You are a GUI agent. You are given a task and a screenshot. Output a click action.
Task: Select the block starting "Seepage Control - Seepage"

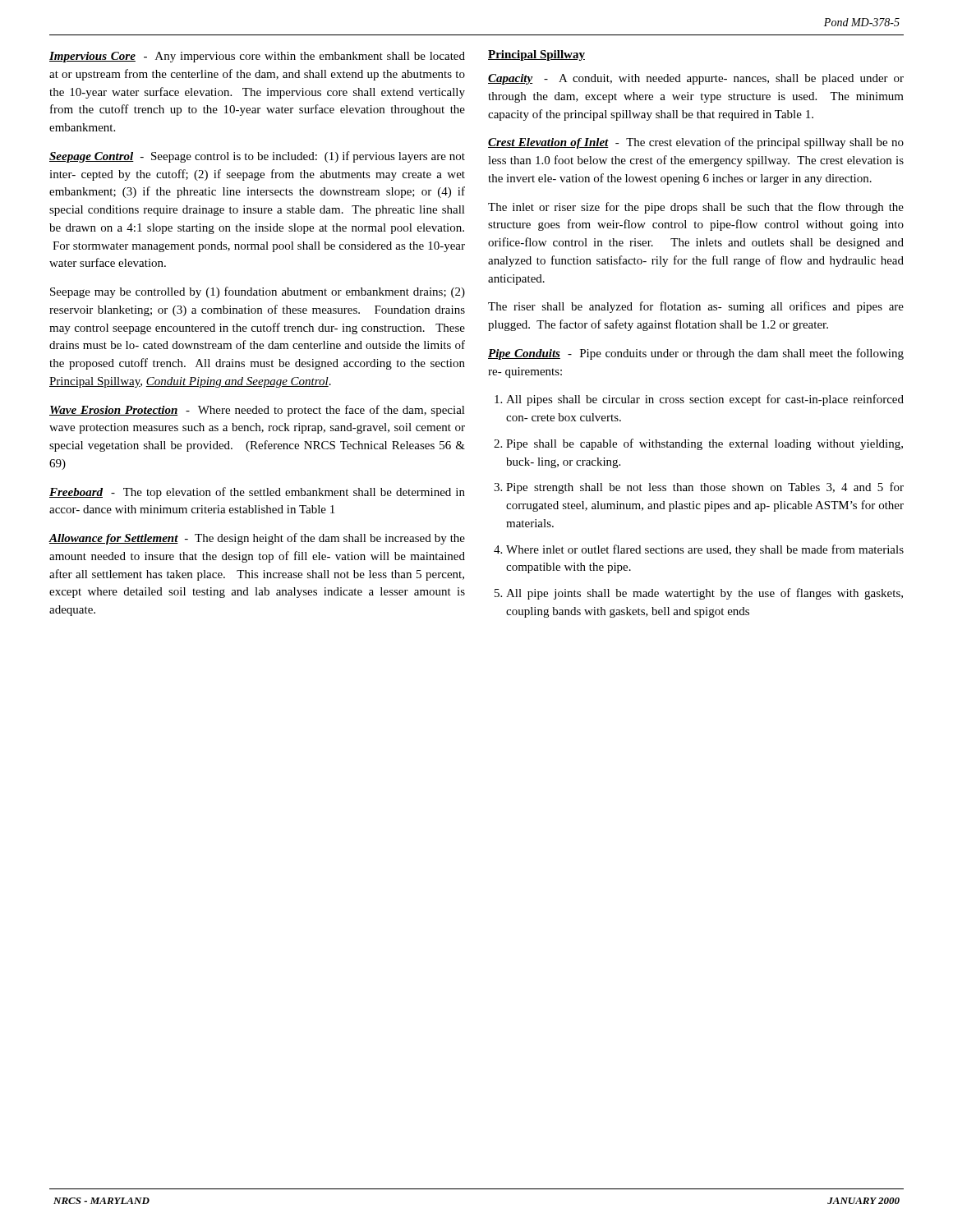coord(257,209)
